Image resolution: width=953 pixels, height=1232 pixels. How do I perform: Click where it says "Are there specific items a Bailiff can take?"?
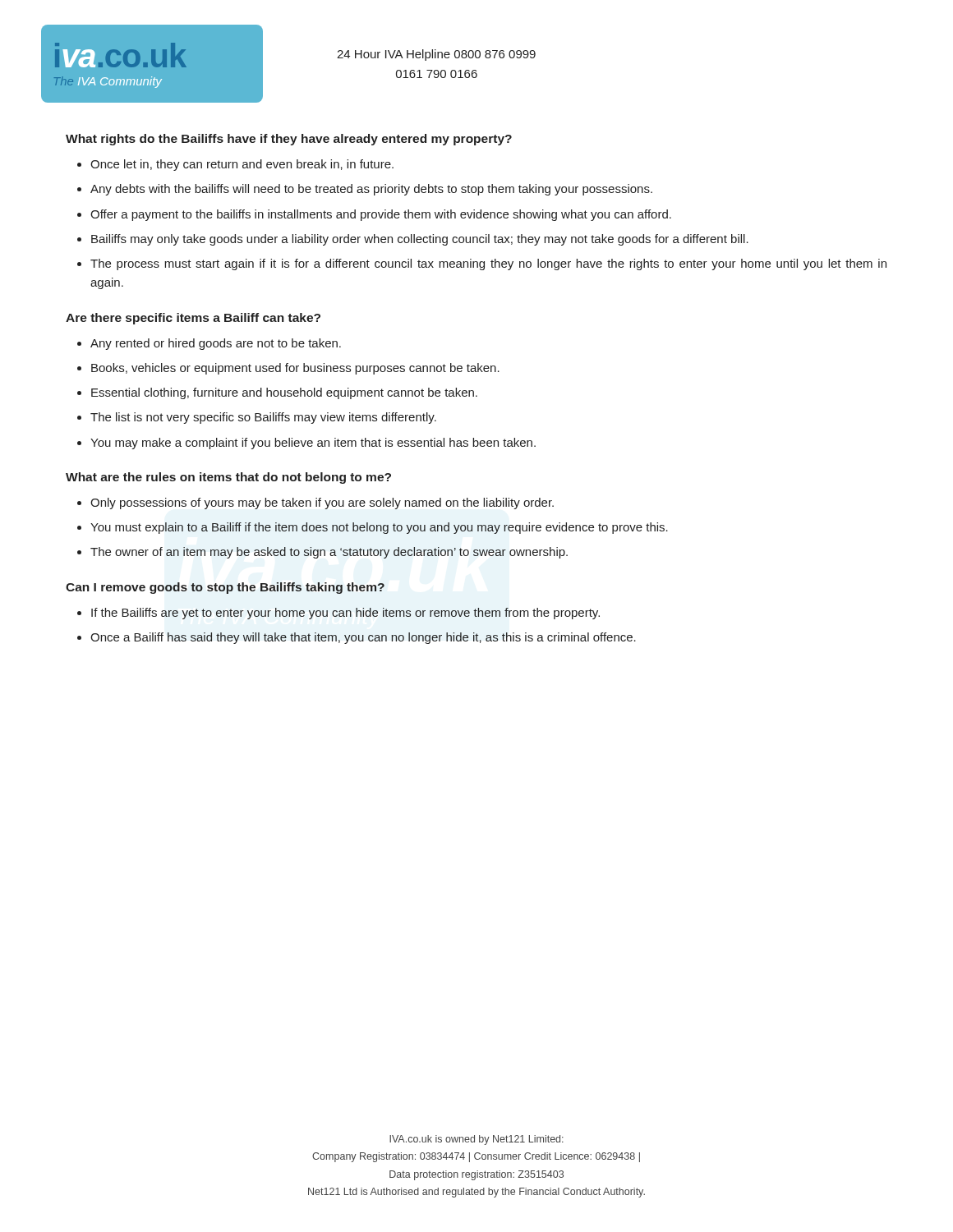pos(194,317)
